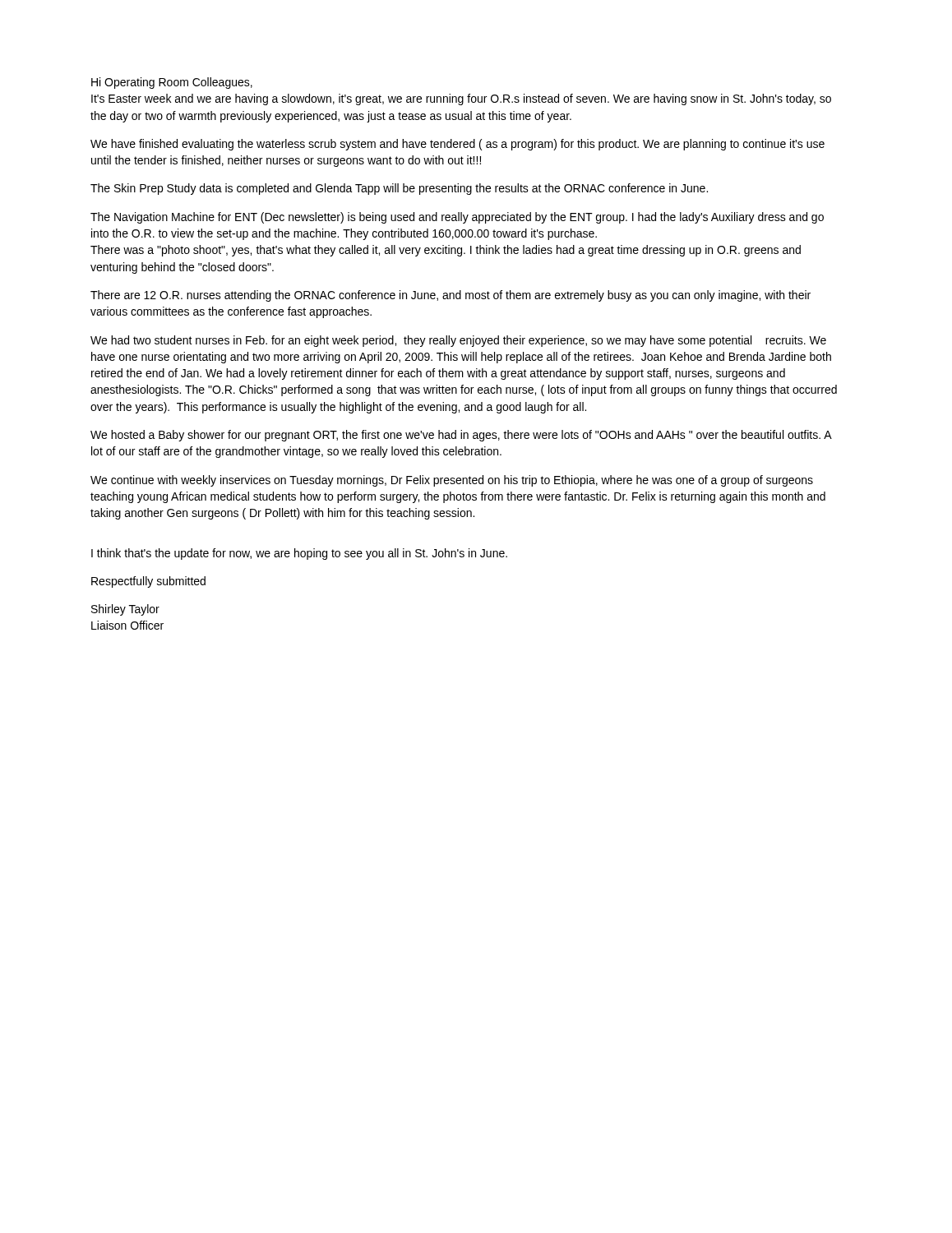The height and width of the screenshot is (1233, 952).
Task: Navigate to the text block starting "We hosted a Baby shower for our"
Action: [x=461, y=443]
